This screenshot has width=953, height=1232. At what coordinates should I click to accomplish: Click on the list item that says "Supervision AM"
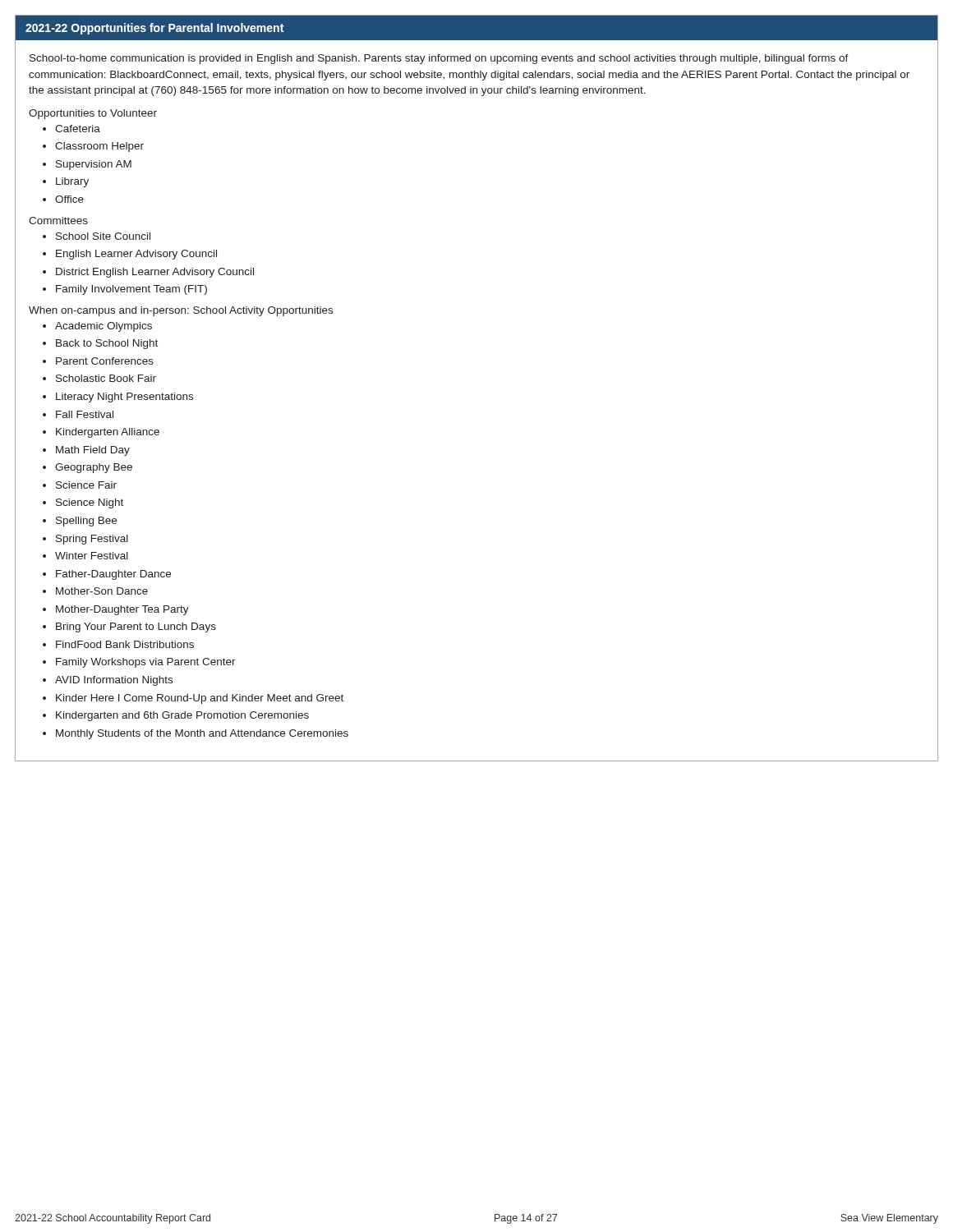[x=94, y=164]
